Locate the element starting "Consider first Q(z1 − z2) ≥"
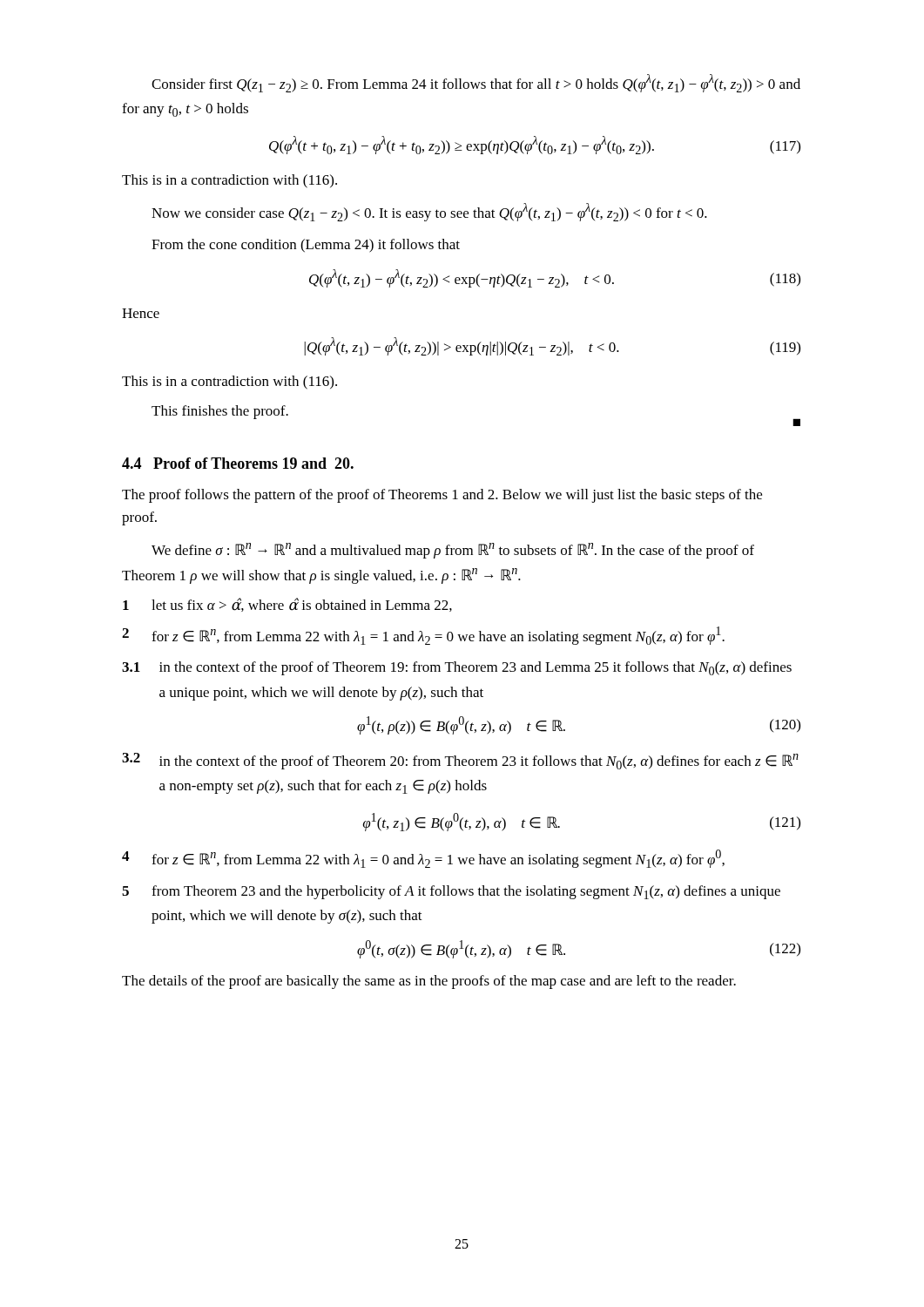924x1307 pixels. coord(462,96)
